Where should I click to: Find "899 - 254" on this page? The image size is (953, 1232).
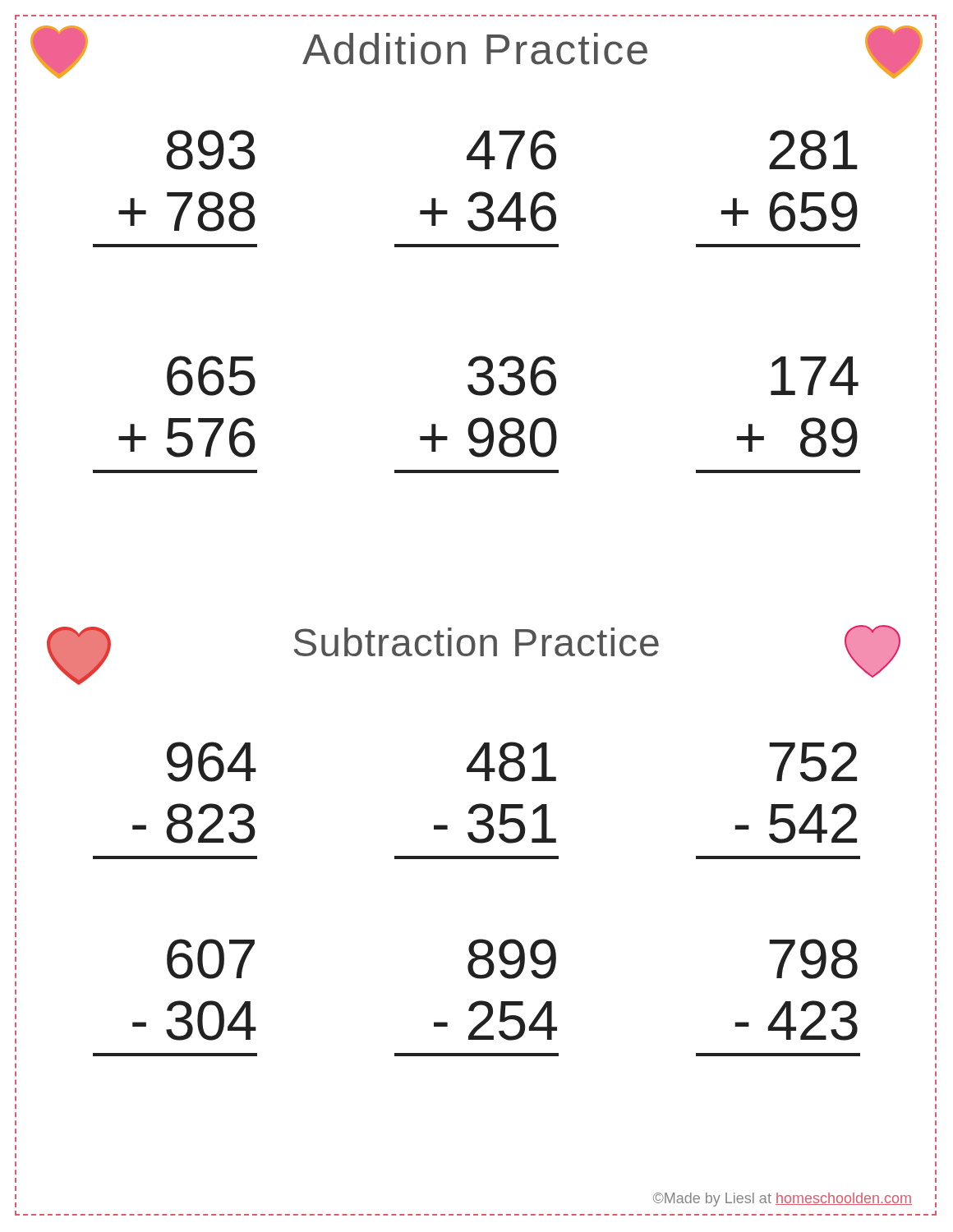476,992
